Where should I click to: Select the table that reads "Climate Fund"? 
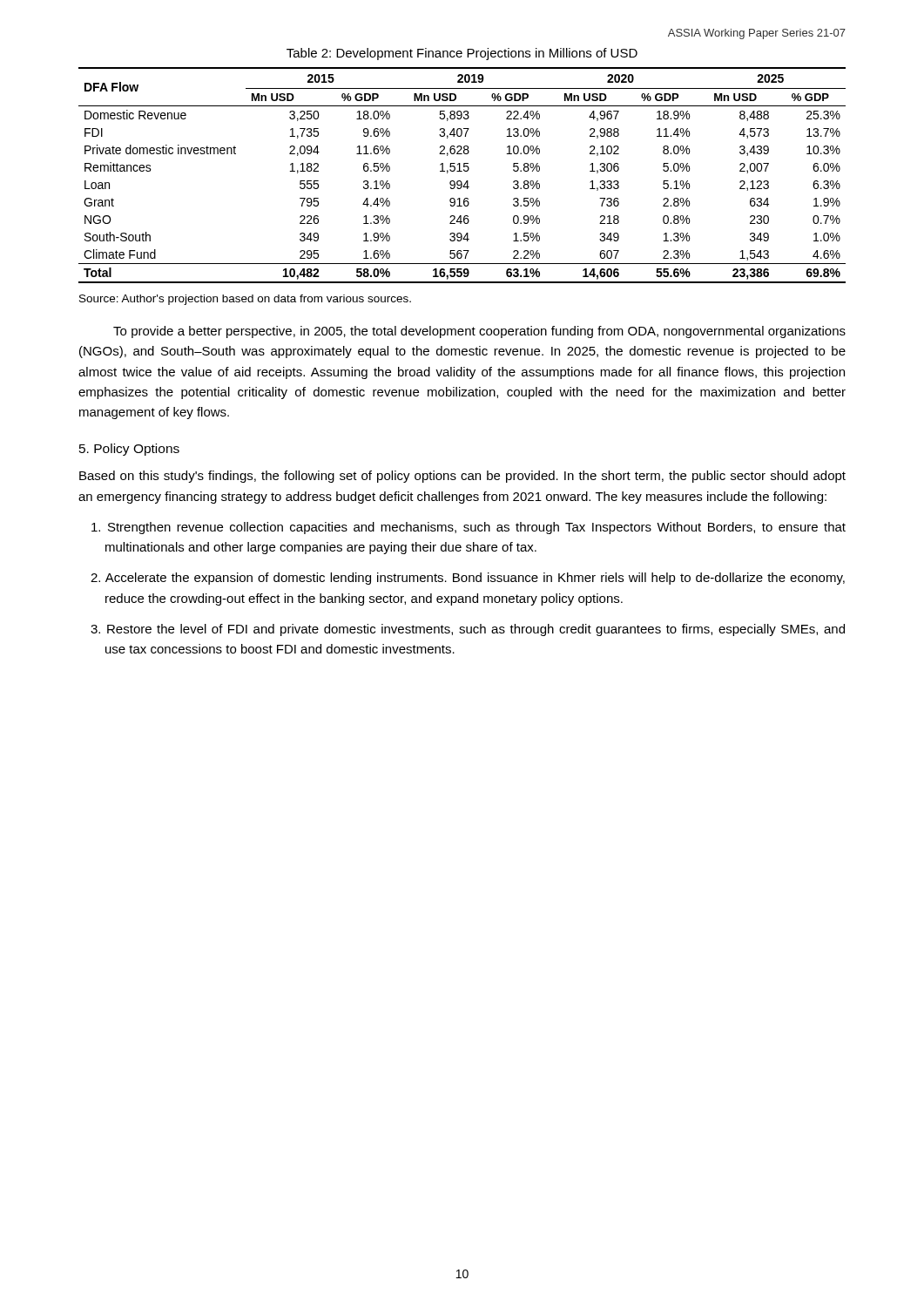462,175
